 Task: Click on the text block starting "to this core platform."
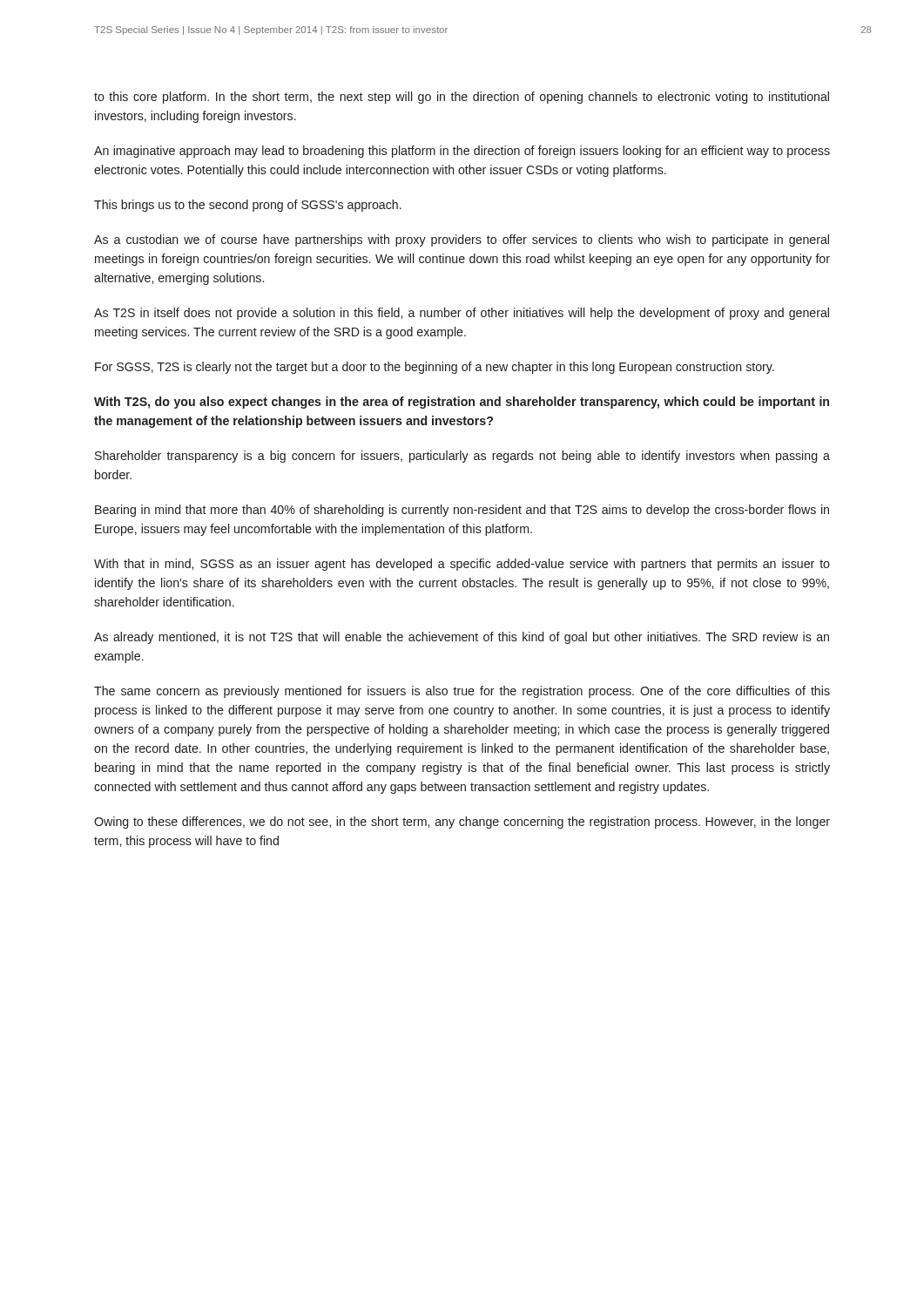462,106
